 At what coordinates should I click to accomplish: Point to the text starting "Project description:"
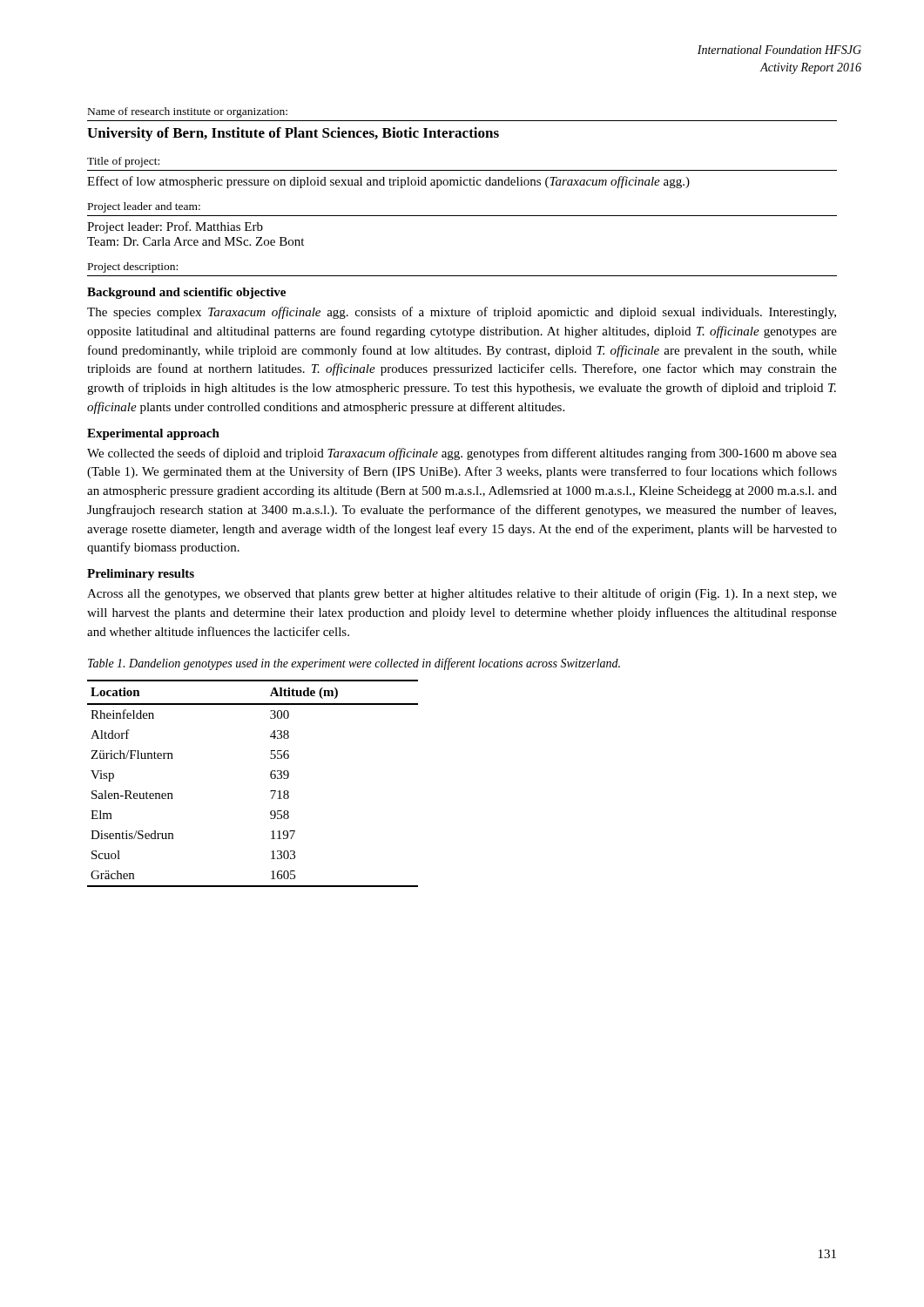click(x=133, y=266)
